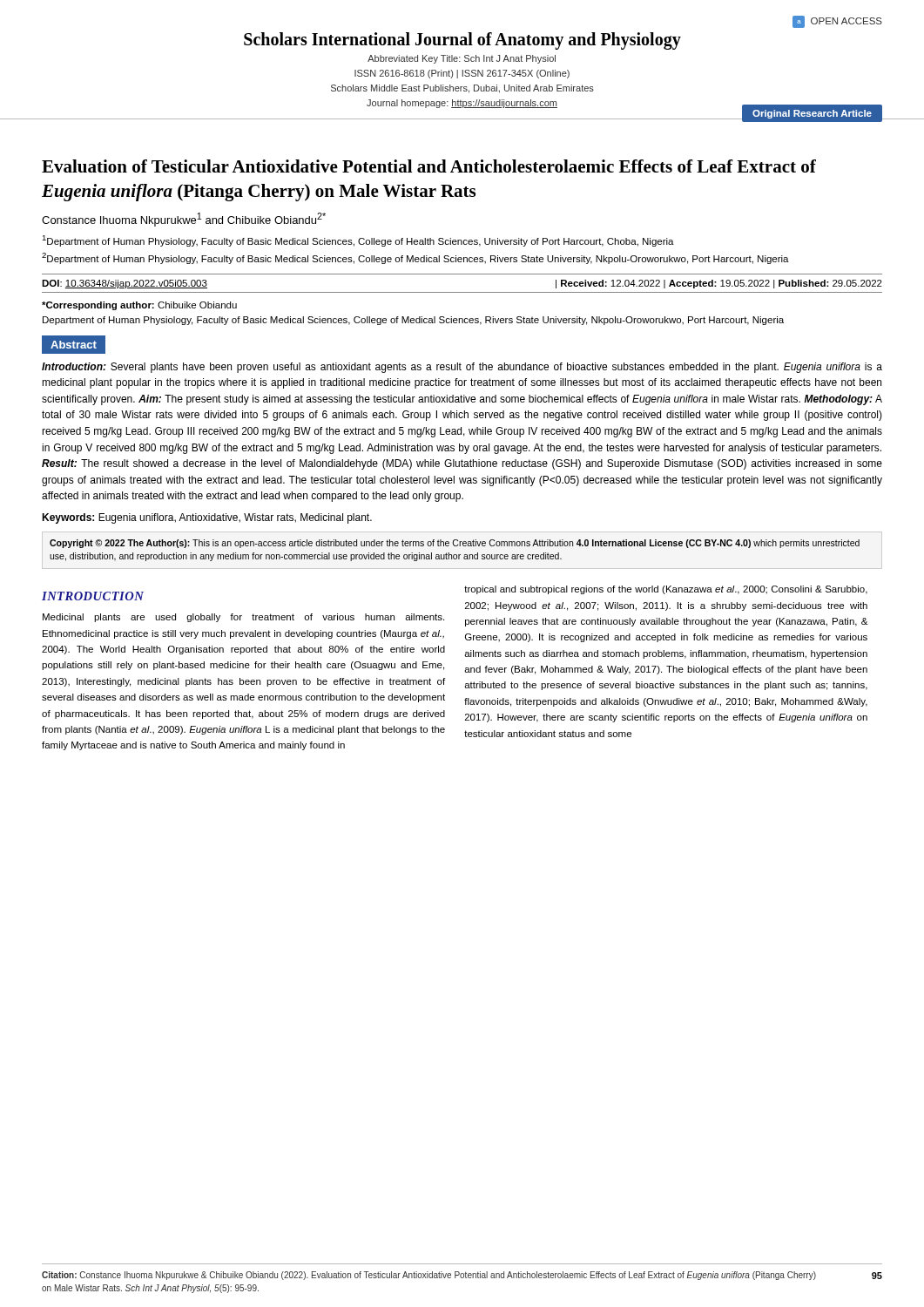This screenshot has width=924, height=1307.
Task: Click the passage that begins "Corresponding author: Chibuike Obiandu Department of Human Physiology,"
Action: (413, 313)
